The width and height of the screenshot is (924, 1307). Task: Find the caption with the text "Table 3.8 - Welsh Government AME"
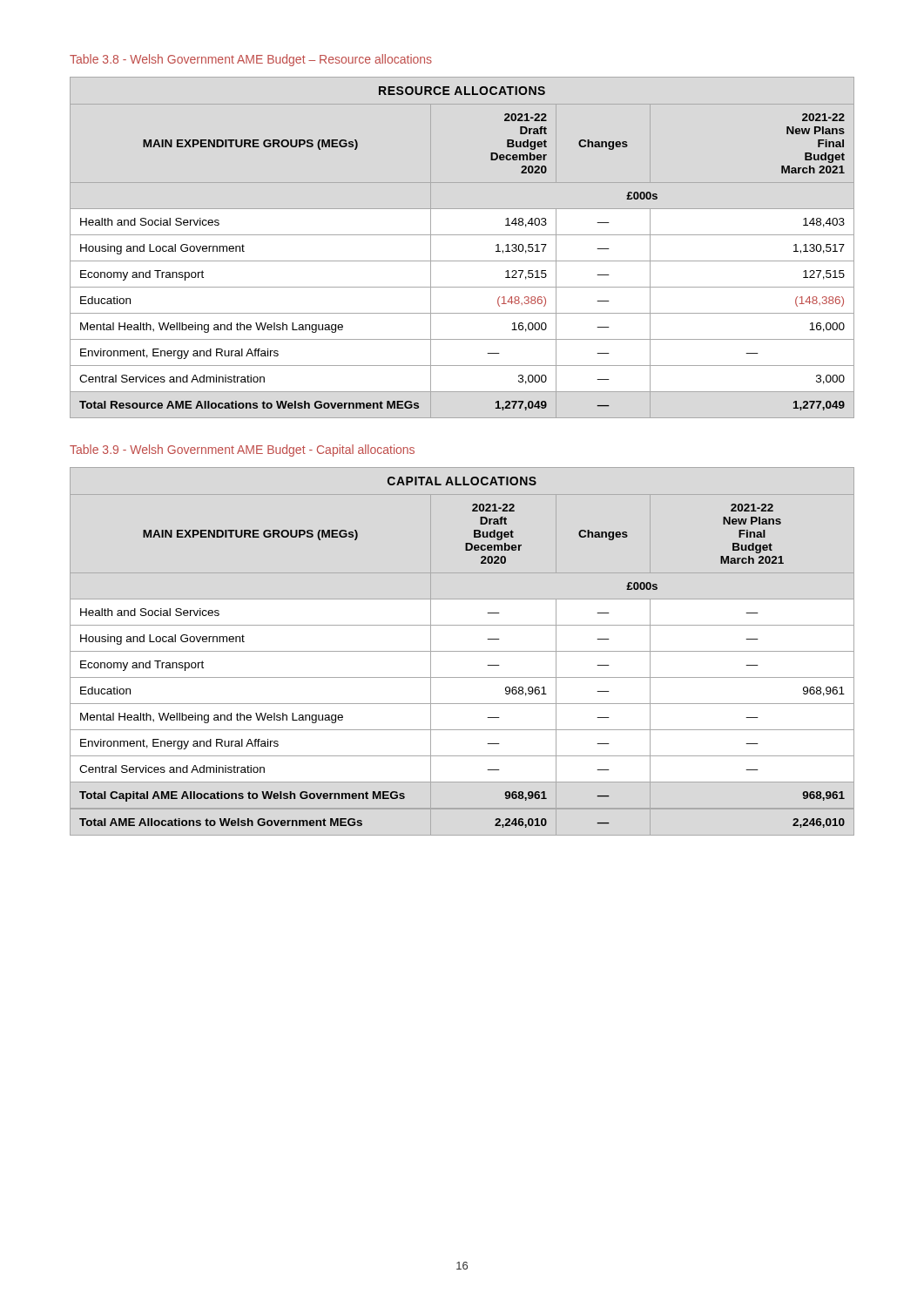[251, 59]
